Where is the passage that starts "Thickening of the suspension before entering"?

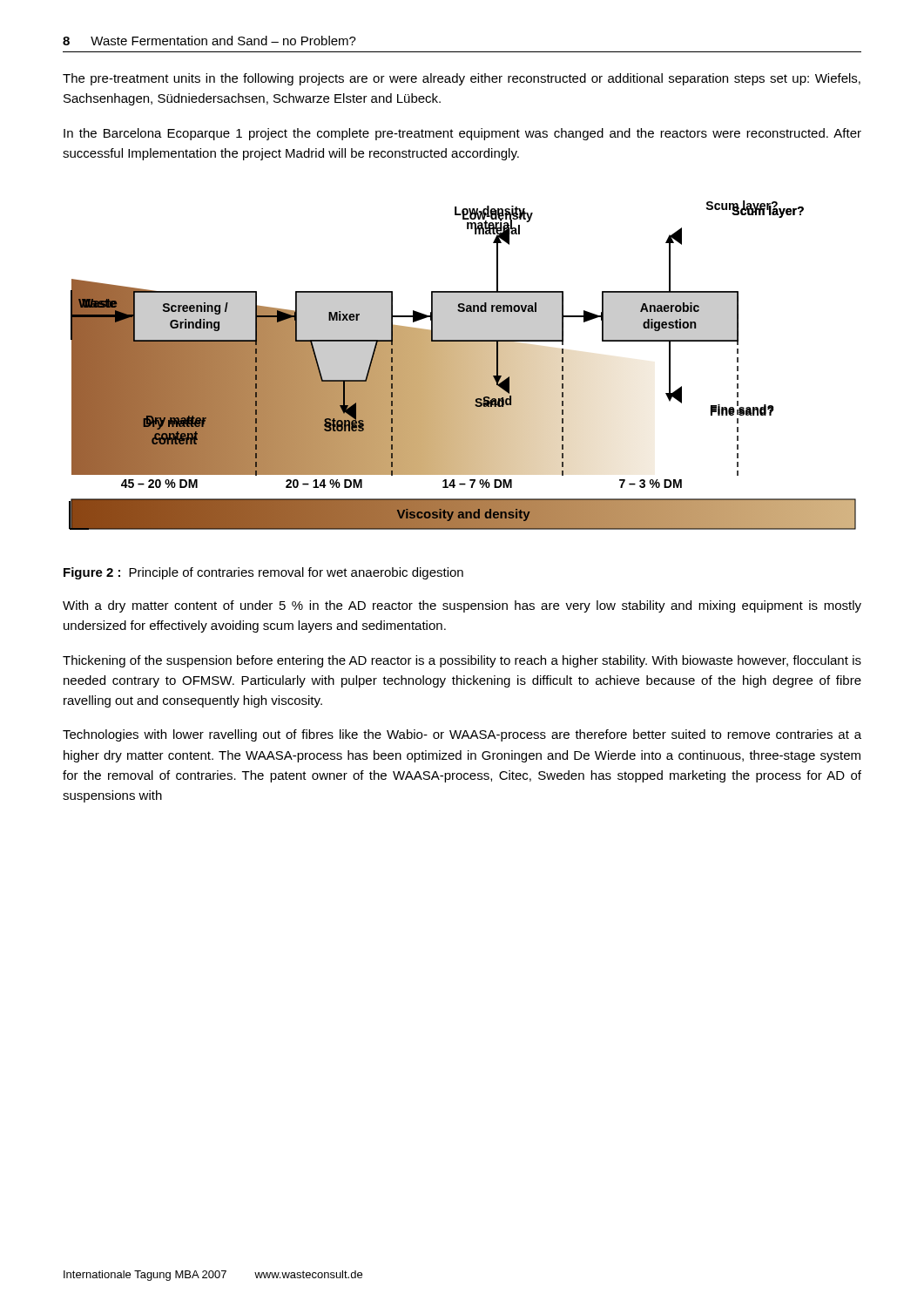pyautogui.click(x=462, y=680)
